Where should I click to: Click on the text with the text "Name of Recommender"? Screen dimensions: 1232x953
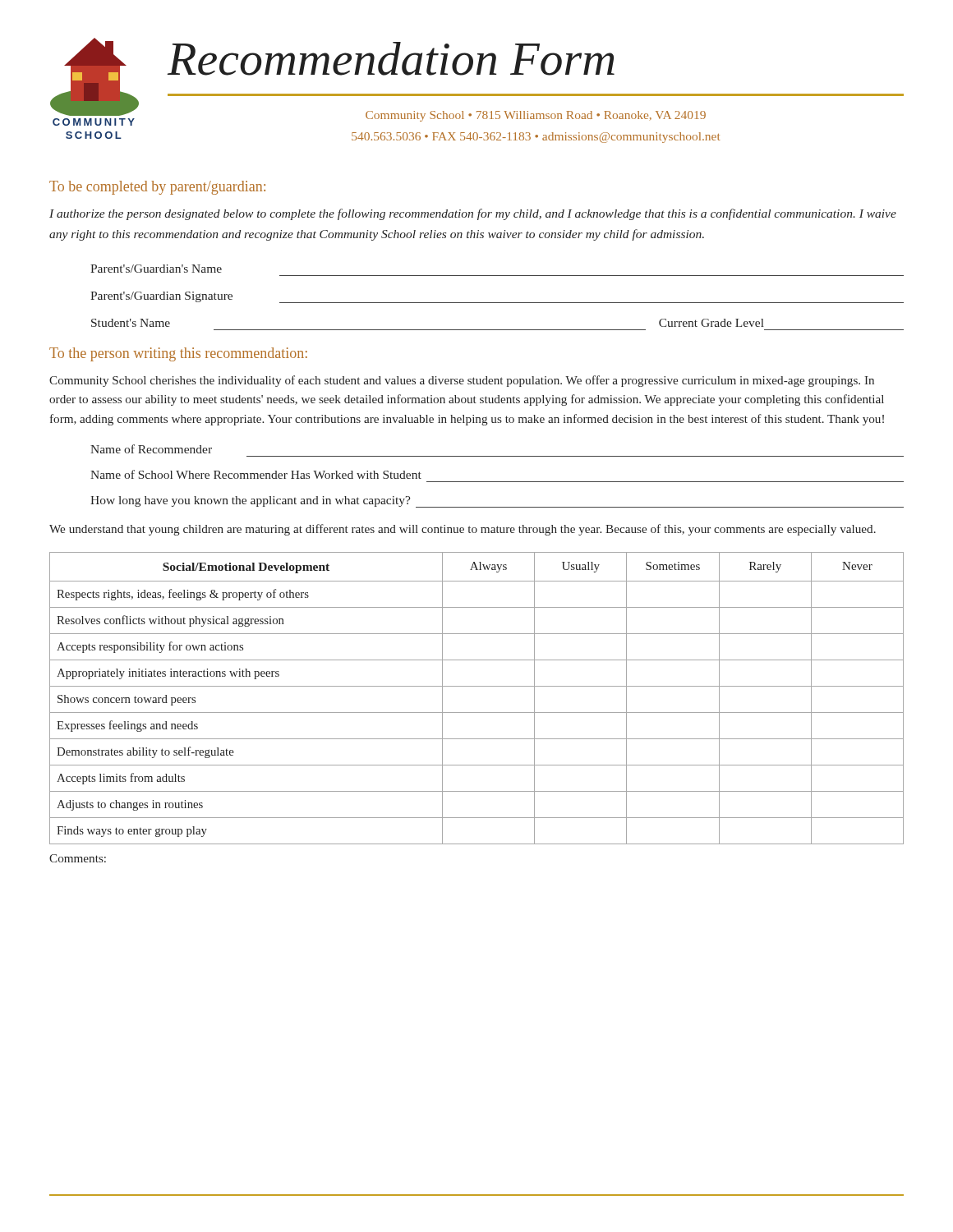497,448
